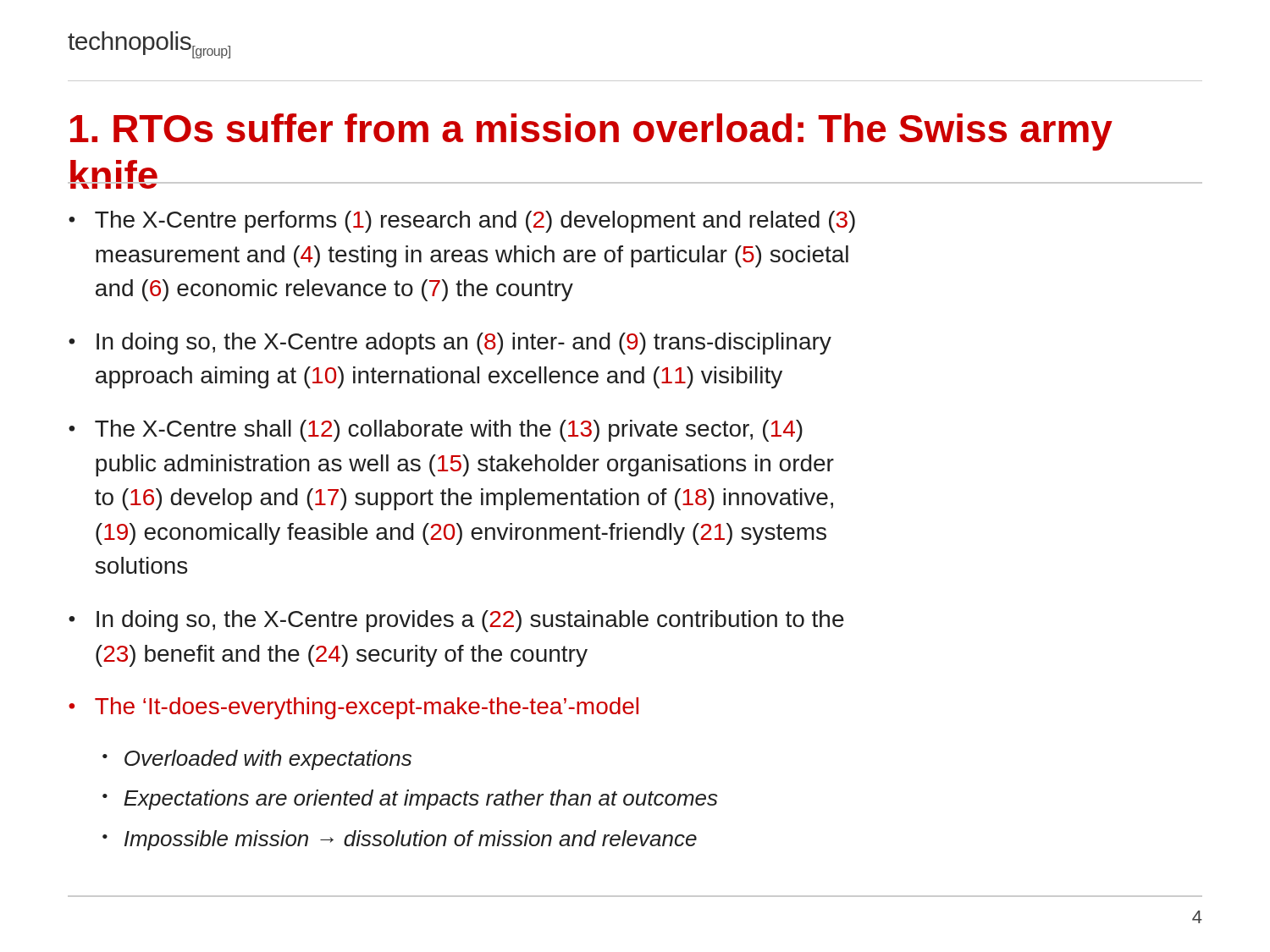This screenshot has height=952, width=1270.
Task: Click on the block starting "• Overloaded with expectations"
Action: (x=257, y=759)
